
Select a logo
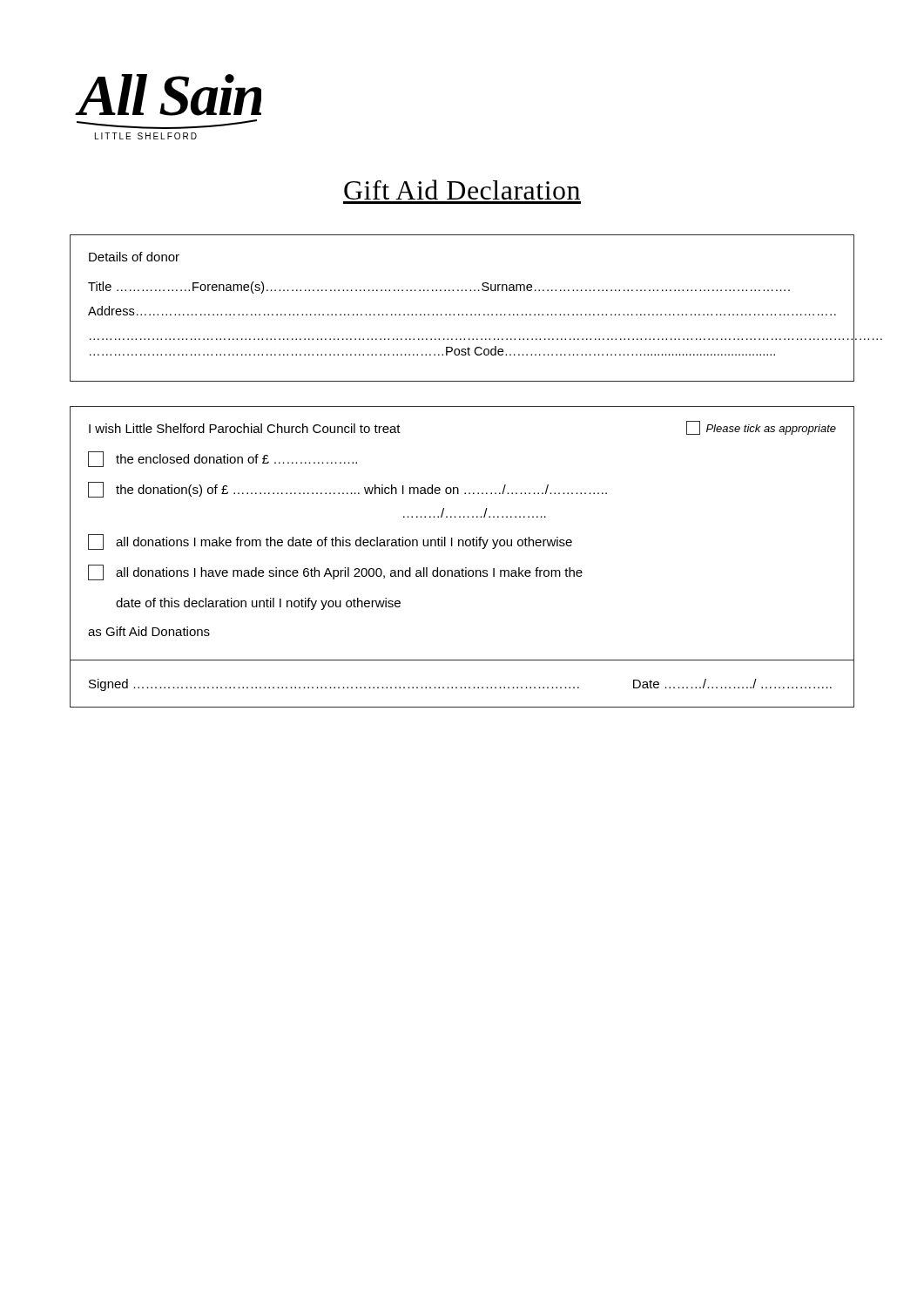pyautogui.click(x=462, y=100)
